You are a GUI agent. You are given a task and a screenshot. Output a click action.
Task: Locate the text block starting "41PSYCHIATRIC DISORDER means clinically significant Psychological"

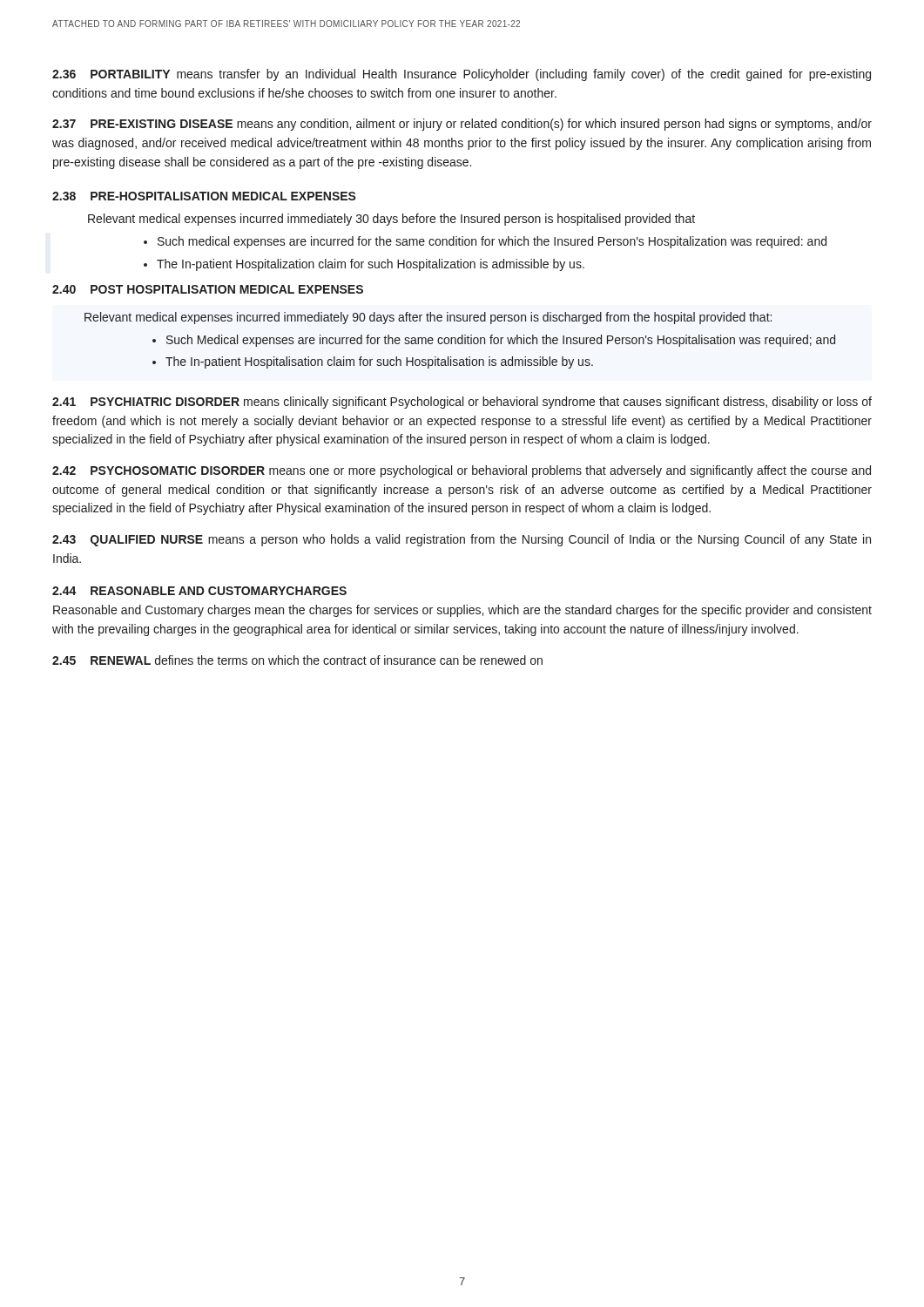(x=462, y=421)
